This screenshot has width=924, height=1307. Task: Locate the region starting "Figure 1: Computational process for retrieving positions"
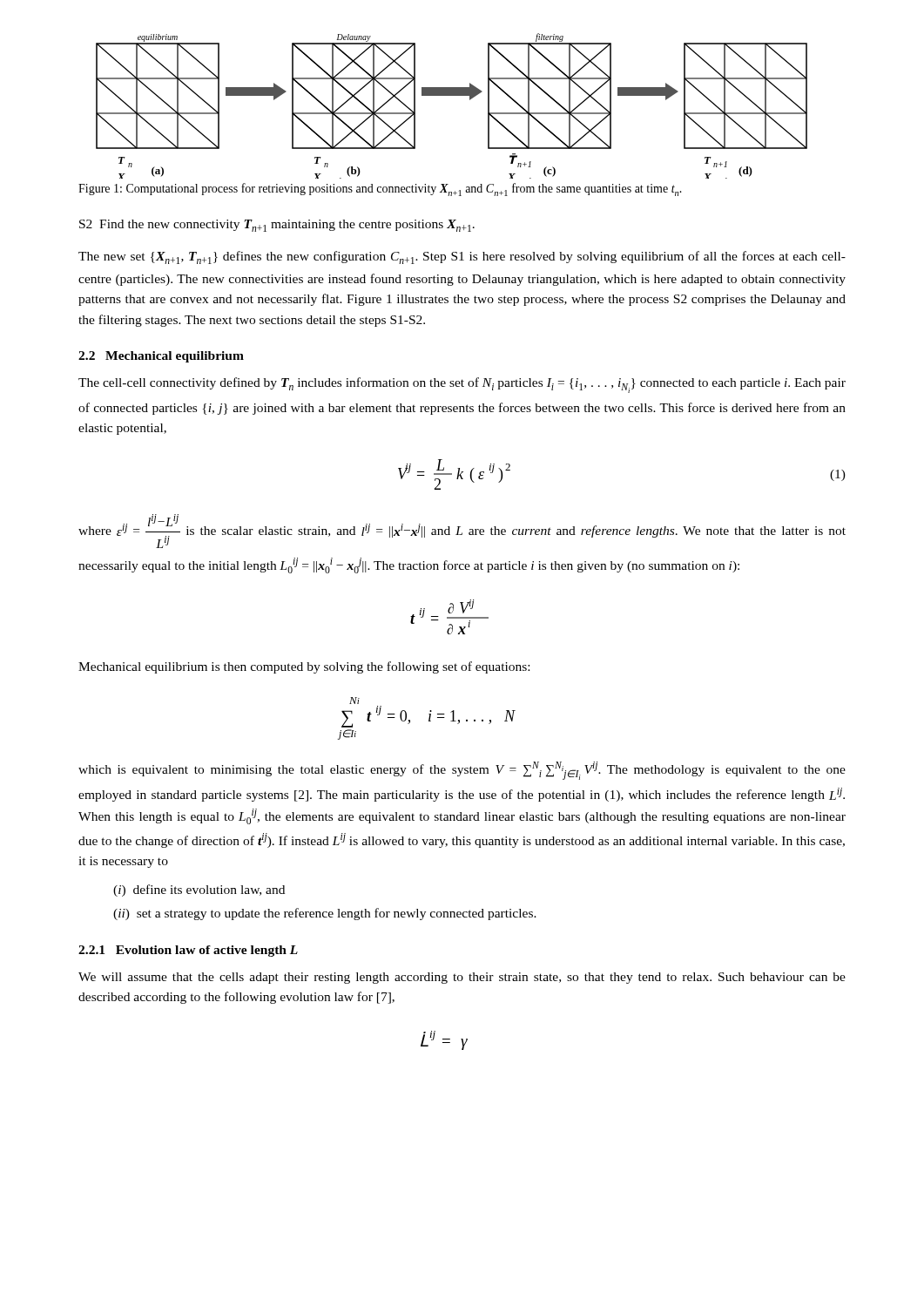click(380, 190)
